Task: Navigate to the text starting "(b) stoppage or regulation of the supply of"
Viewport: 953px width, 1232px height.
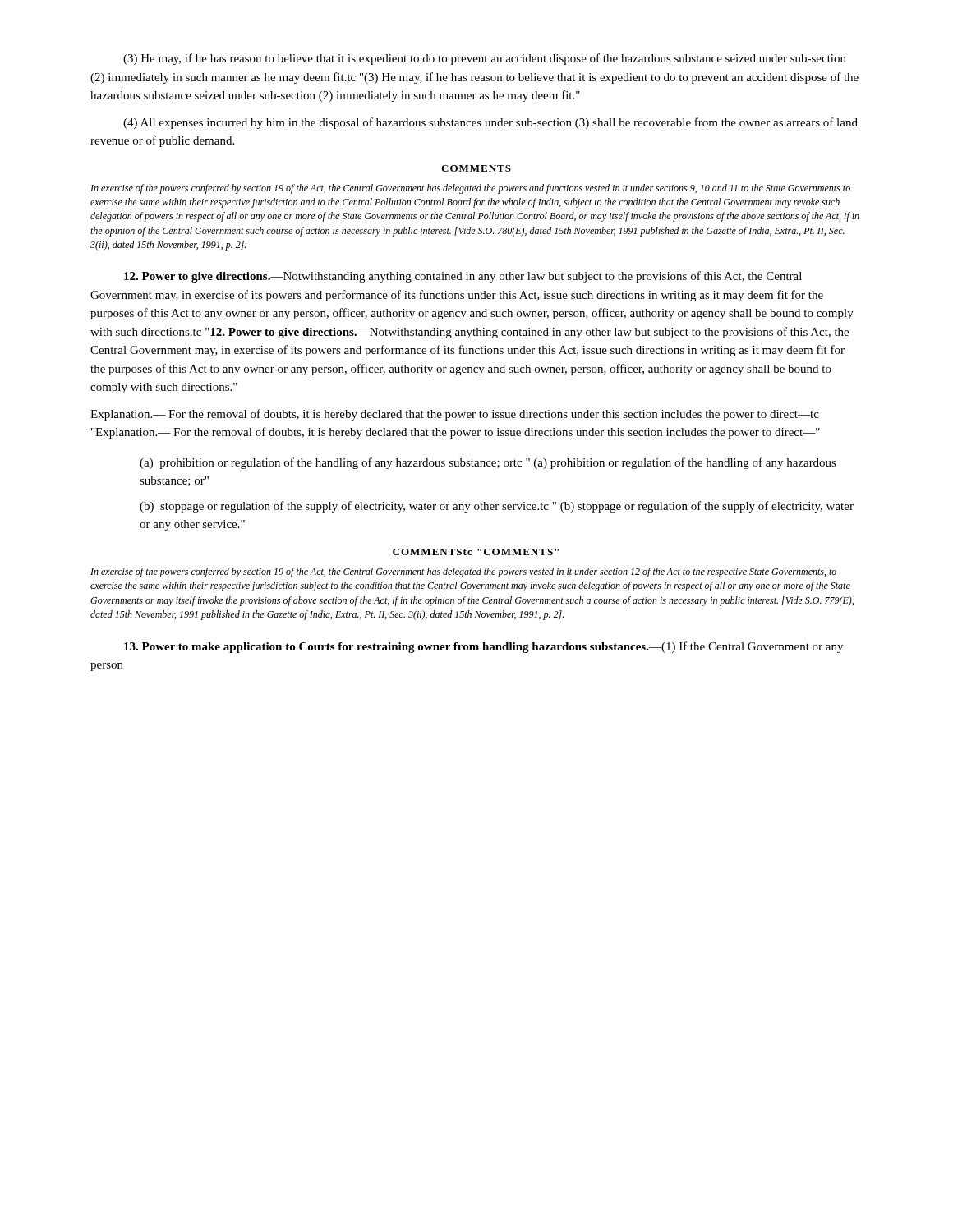Action: click(x=497, y=515)
